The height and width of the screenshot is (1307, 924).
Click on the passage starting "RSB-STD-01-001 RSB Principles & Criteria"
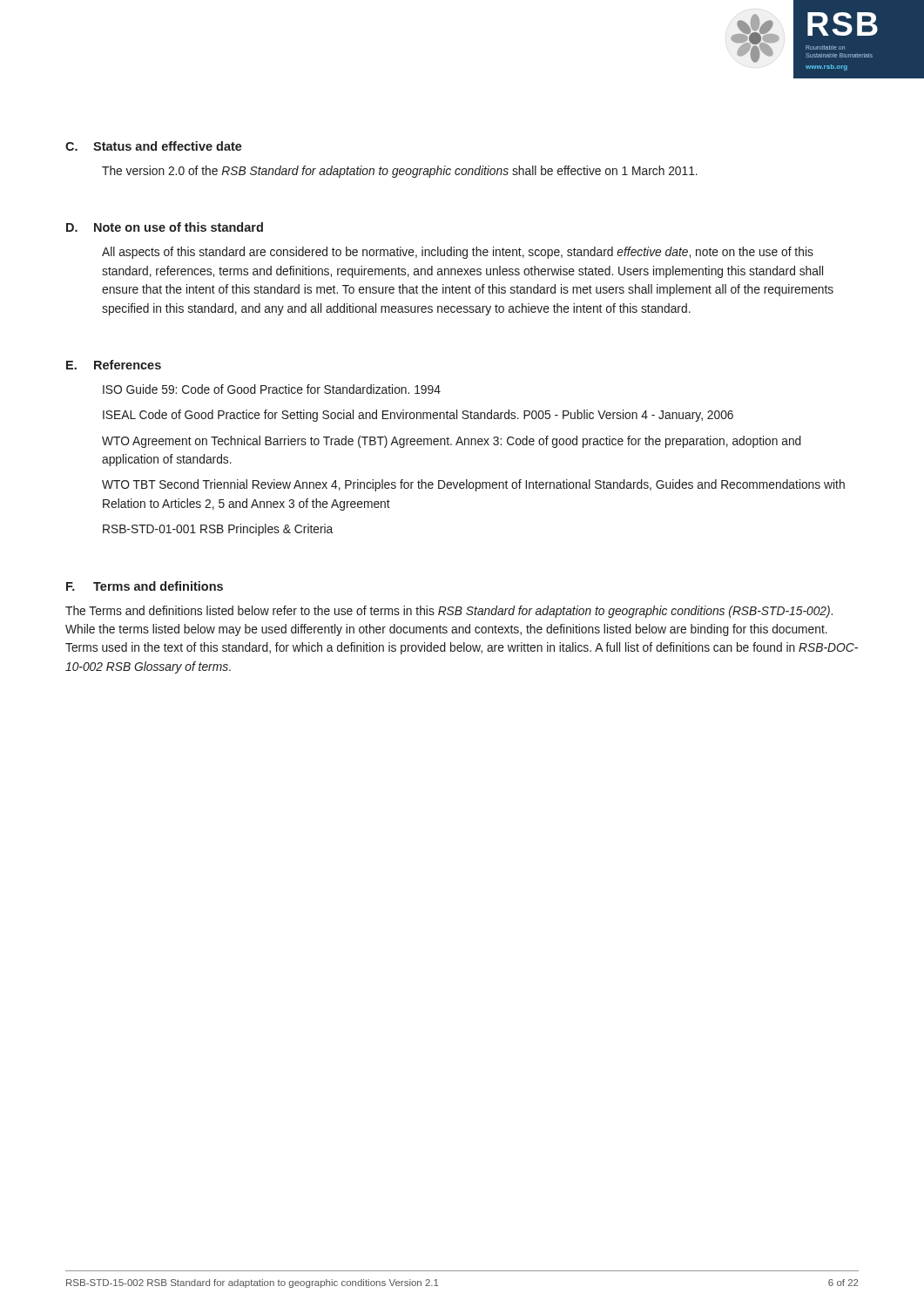[x=217, y=529]
